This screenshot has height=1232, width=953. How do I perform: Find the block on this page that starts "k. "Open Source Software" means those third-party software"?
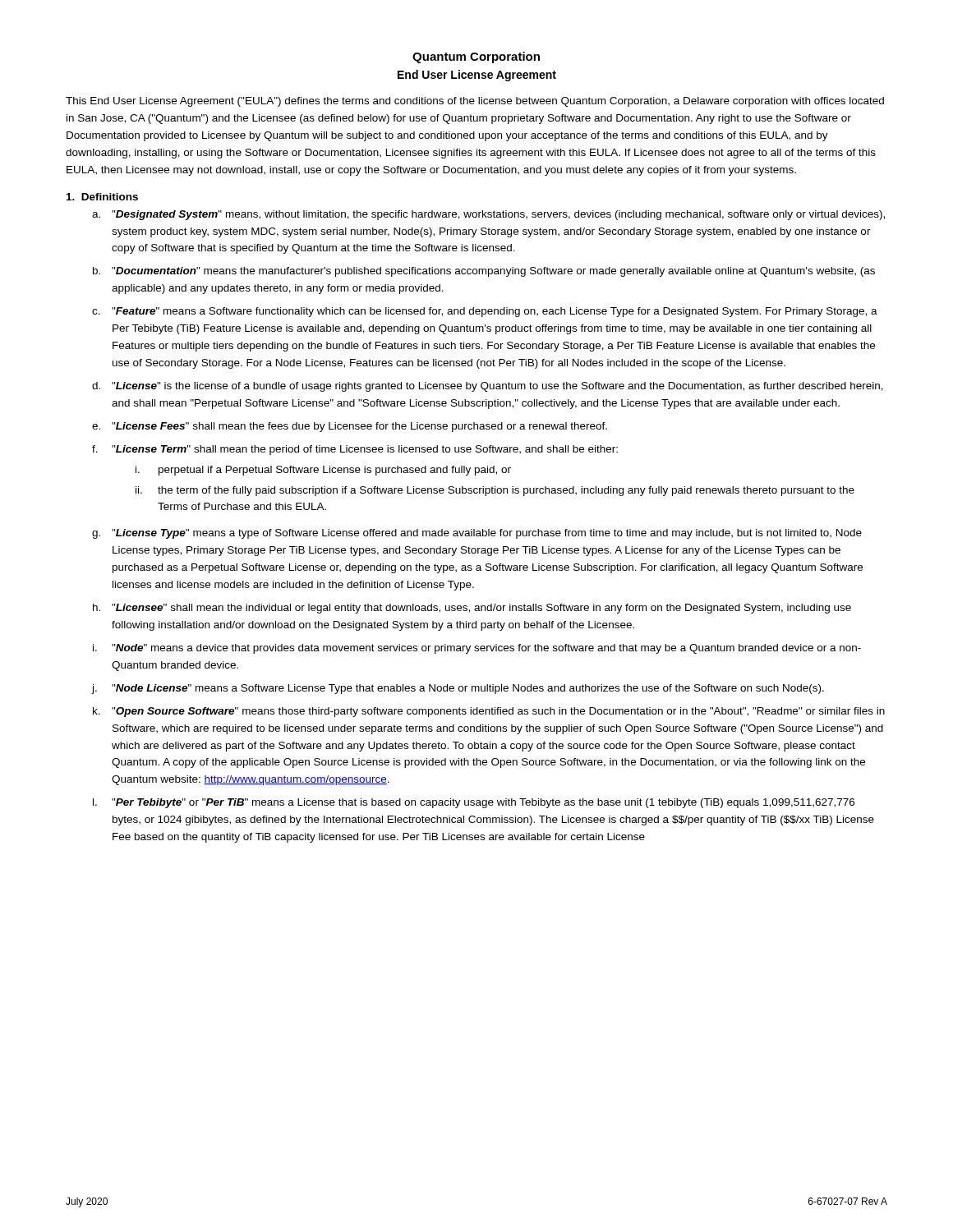click(490, 746)
